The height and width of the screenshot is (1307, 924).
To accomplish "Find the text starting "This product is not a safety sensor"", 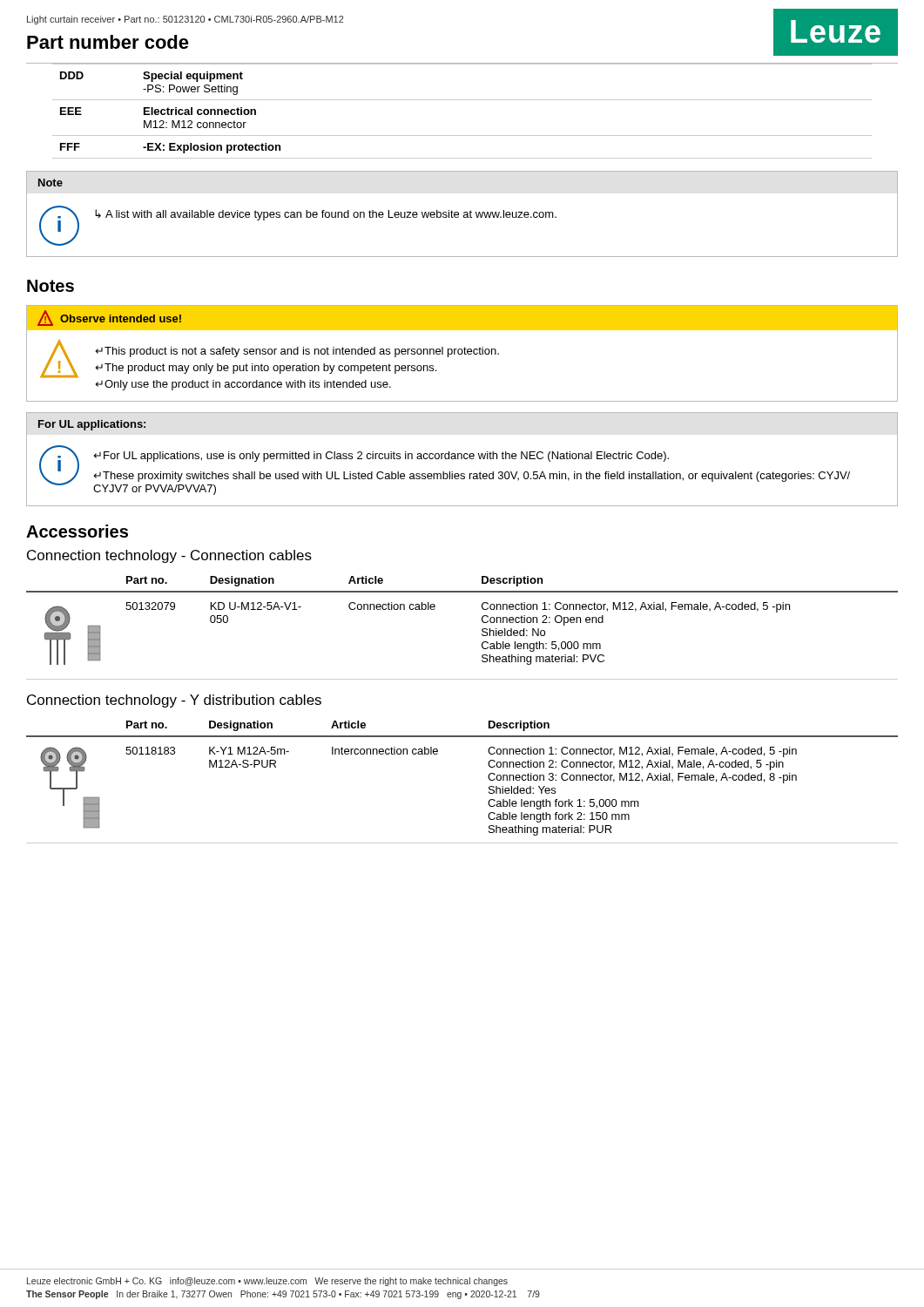I will (x=302, y=351).
